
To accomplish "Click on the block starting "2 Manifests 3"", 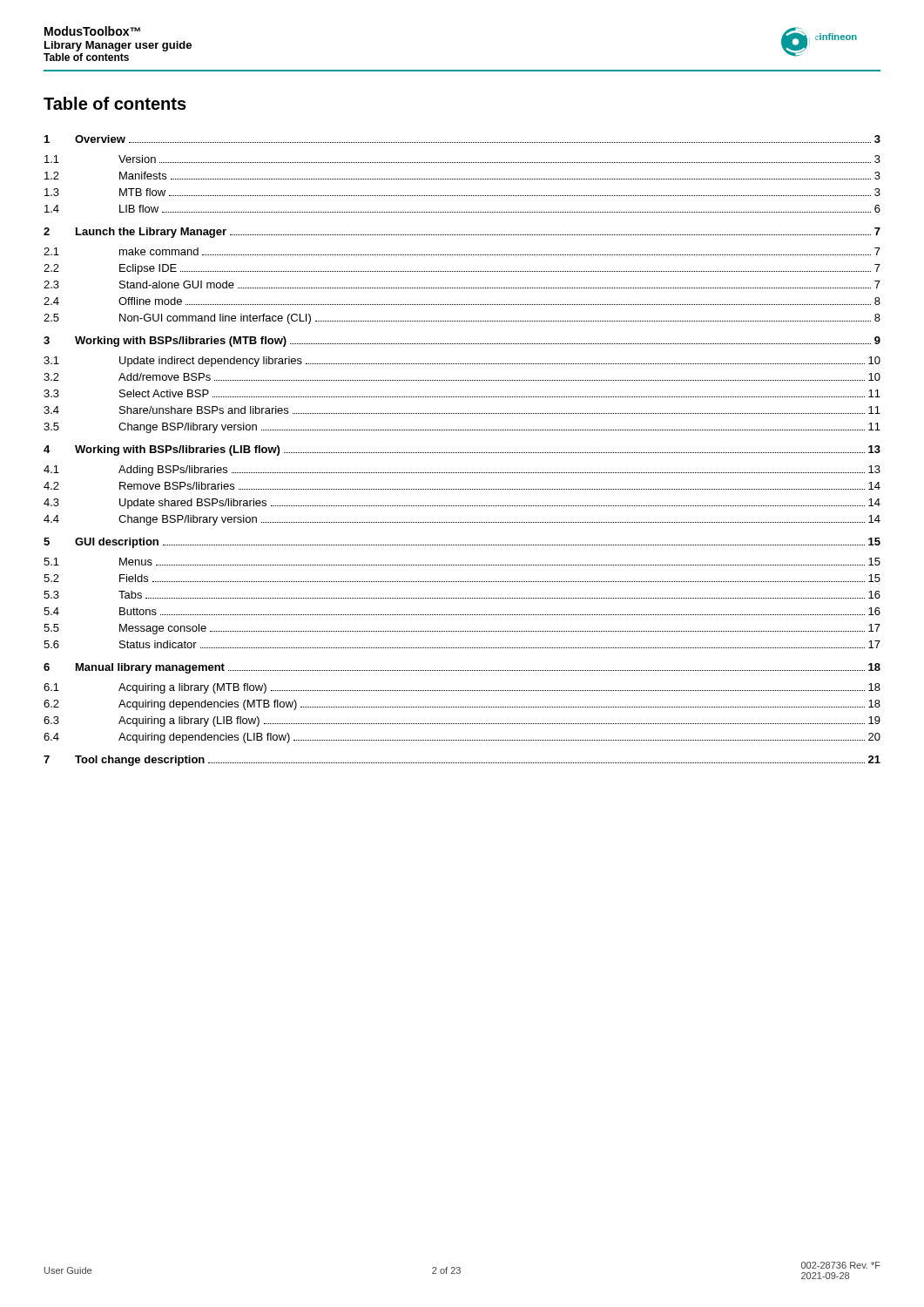I will (462, 176).
